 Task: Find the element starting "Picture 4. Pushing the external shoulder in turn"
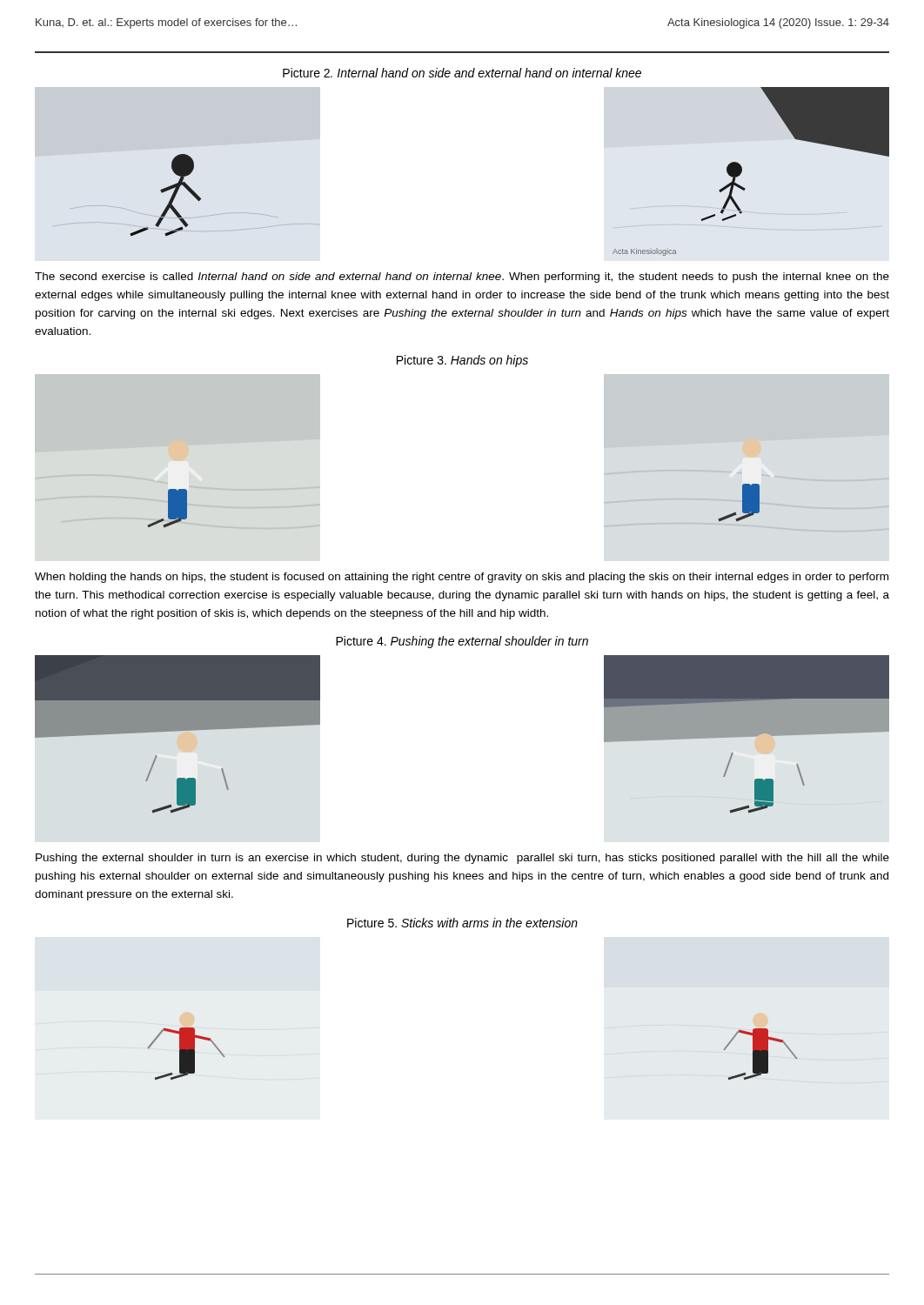pyautogui.click(x=462, y=642)
